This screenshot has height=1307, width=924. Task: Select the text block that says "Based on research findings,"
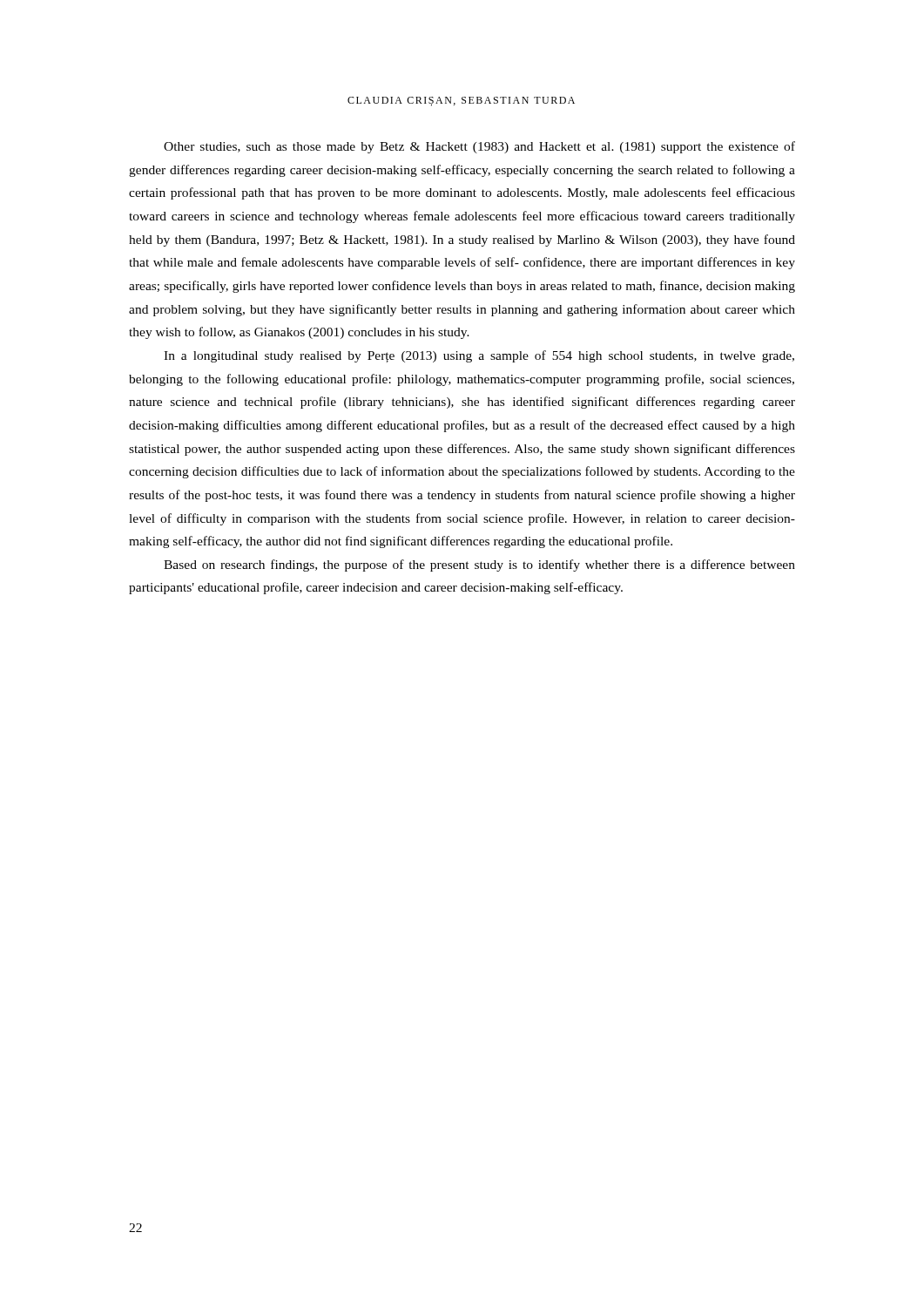point(462,576)
